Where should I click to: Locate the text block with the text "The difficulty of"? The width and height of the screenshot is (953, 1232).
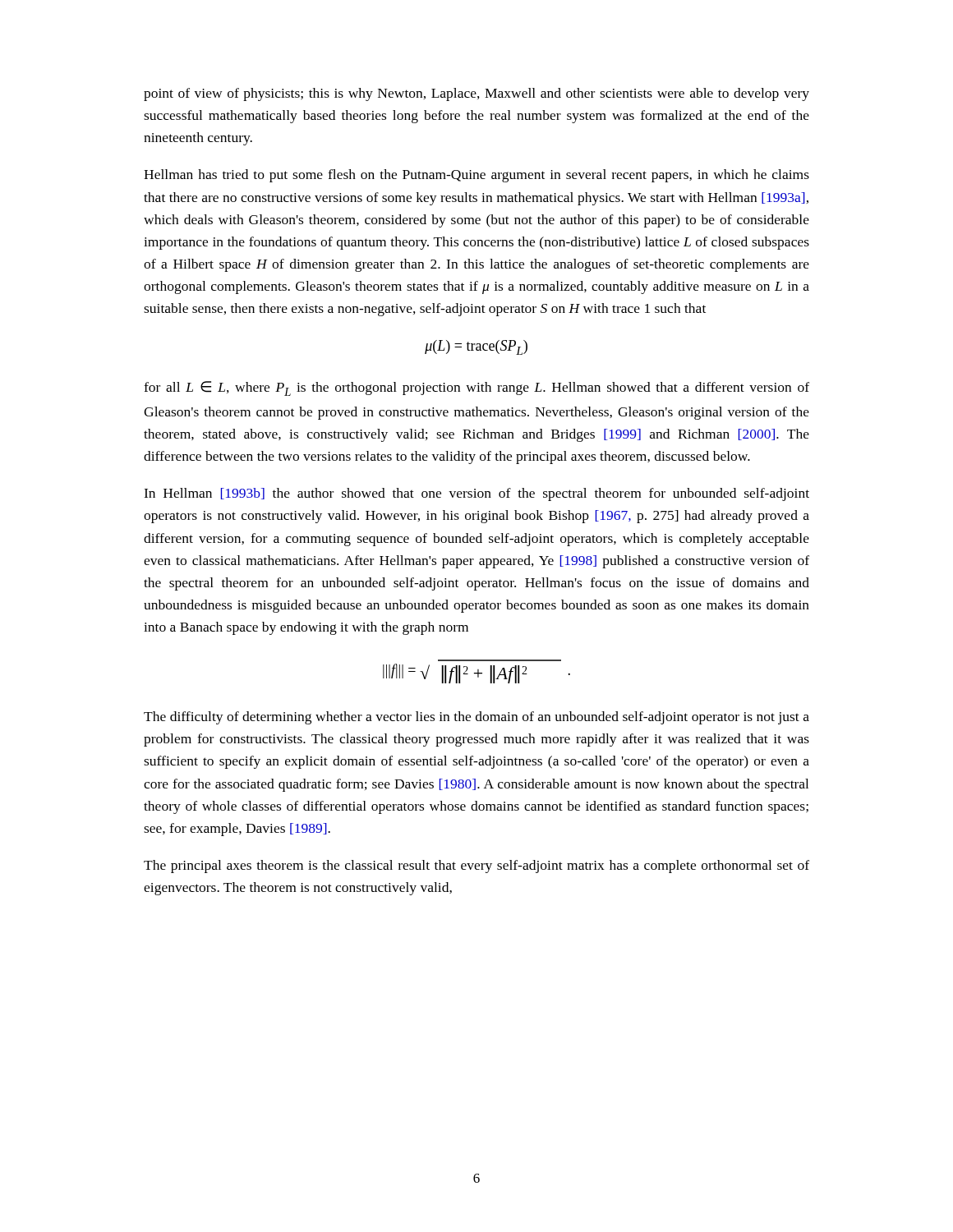click(476, 772)
